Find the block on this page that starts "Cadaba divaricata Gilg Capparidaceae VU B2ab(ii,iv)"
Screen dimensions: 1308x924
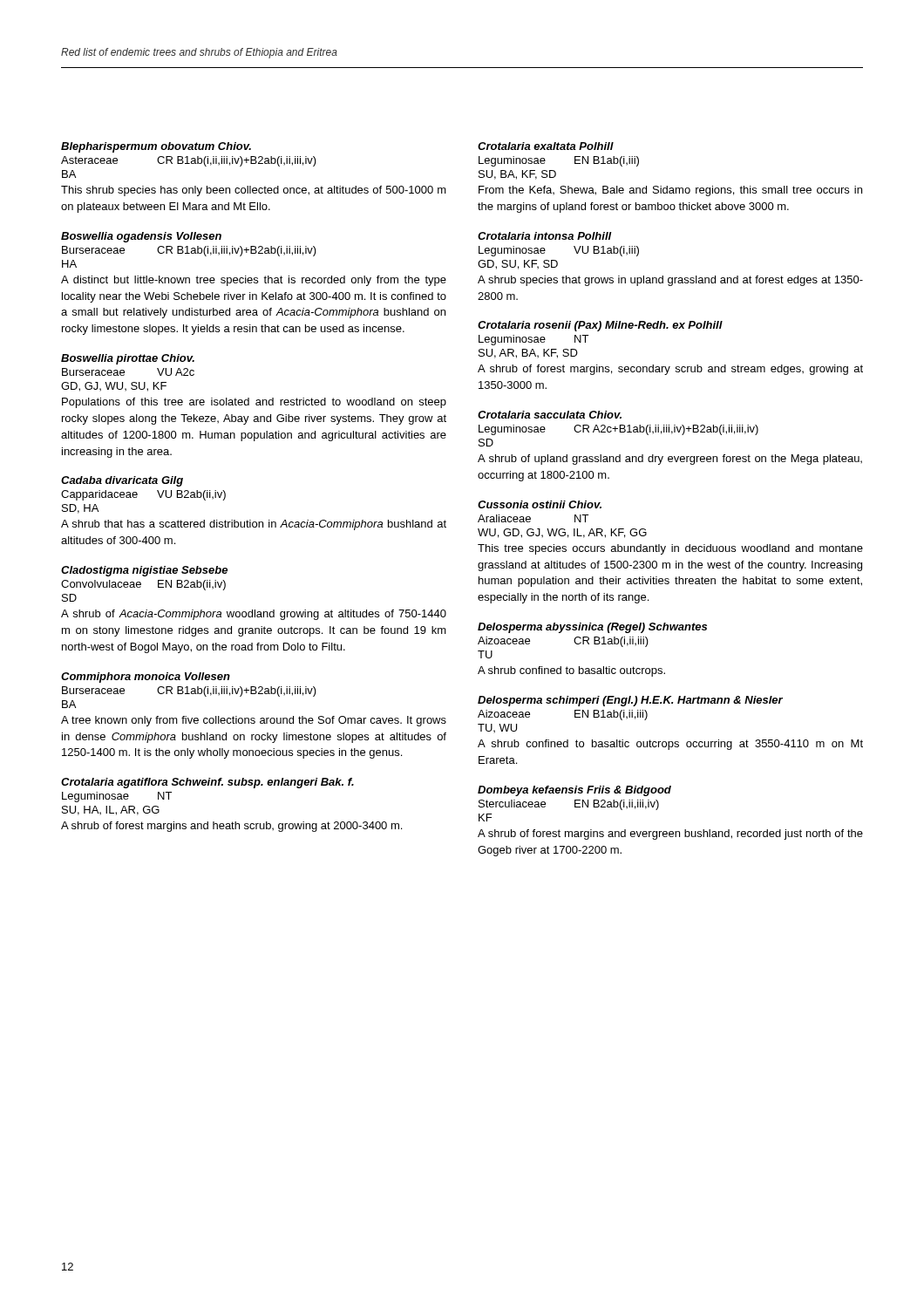254,512
